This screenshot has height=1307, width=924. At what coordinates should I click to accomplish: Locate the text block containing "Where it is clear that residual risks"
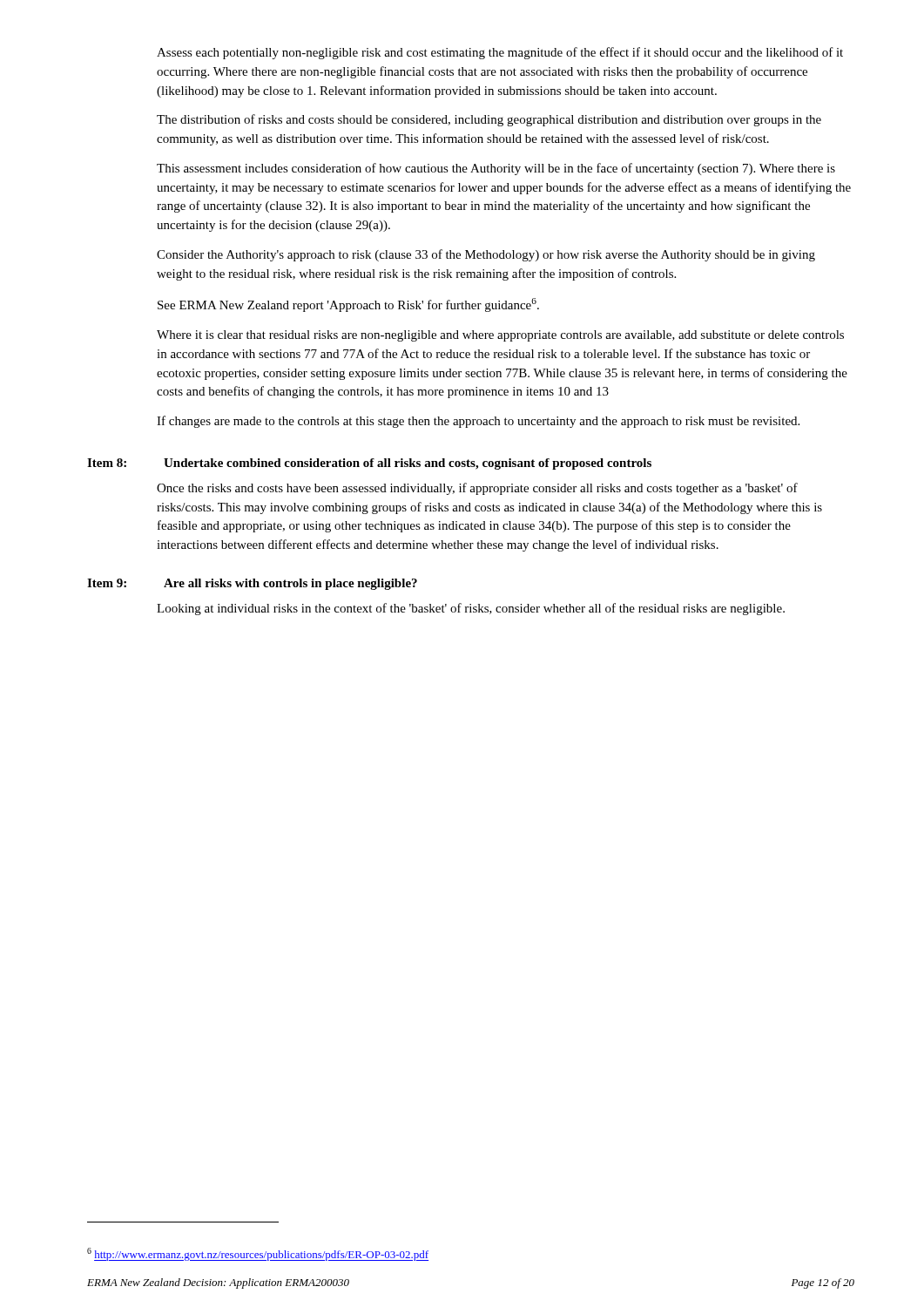click(505, 364)
